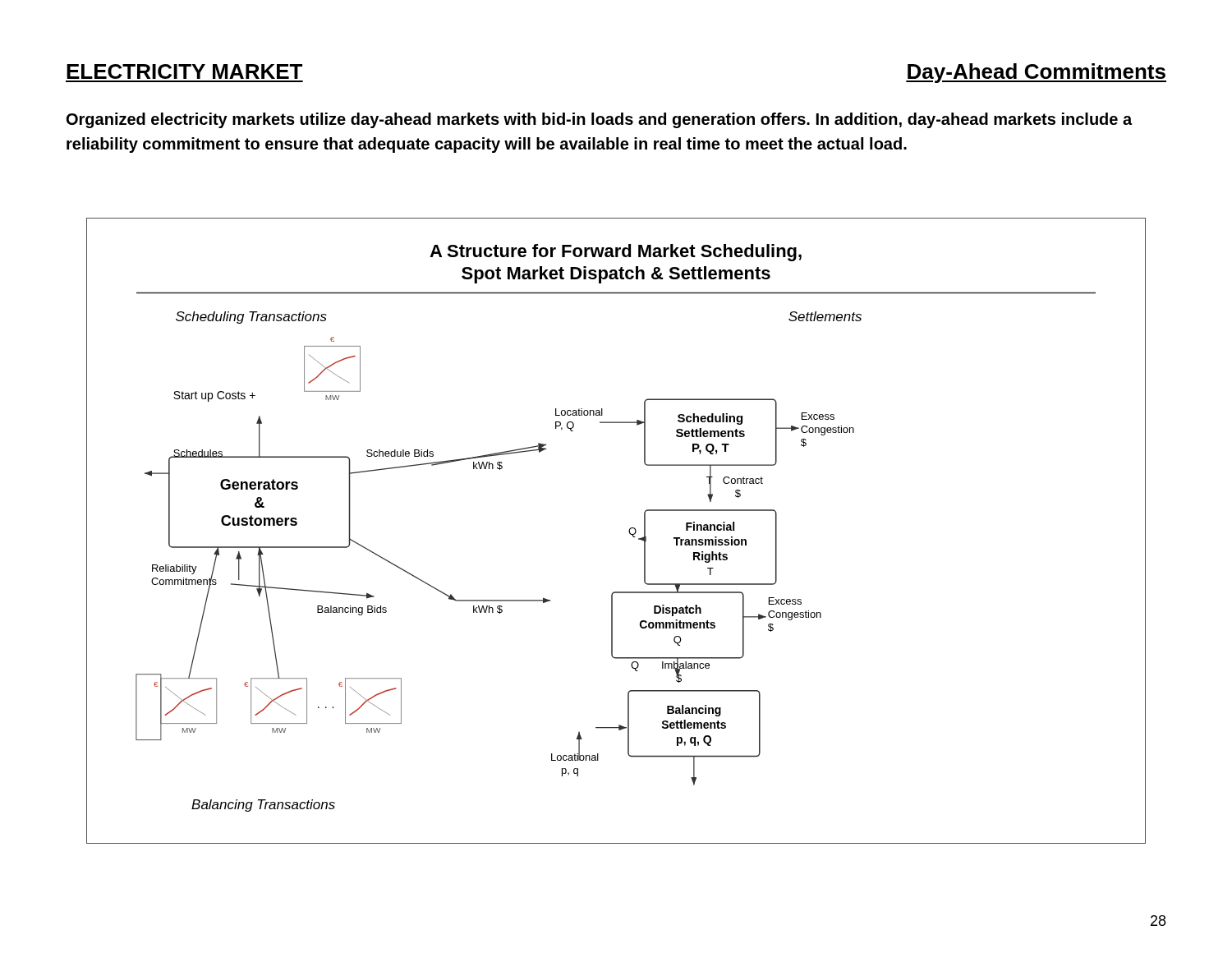Viewport: 1232px width, 953px height.
Task: Find "Day-Ahead Commitments" on this page
Action: click(x=1036, y=71)
